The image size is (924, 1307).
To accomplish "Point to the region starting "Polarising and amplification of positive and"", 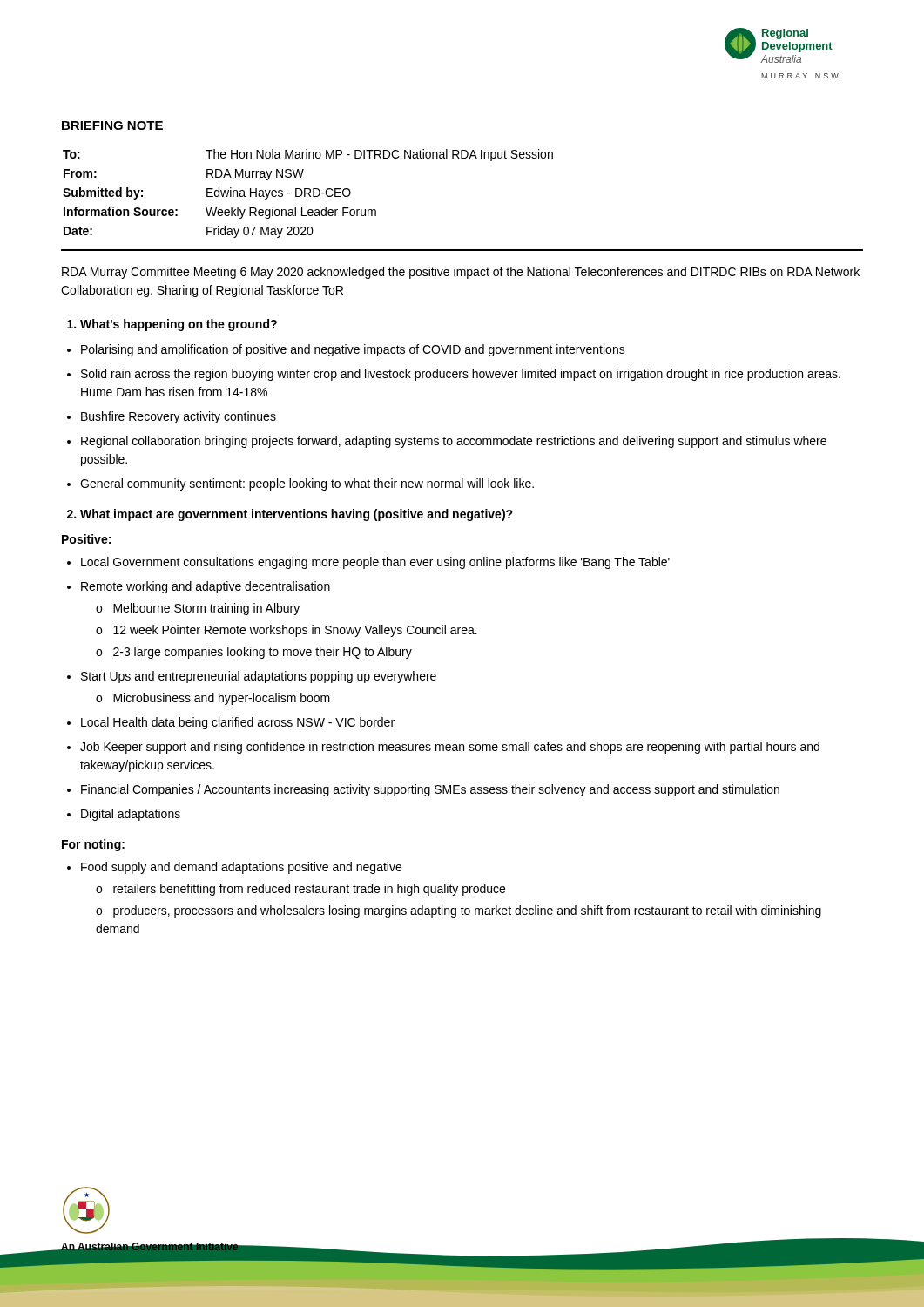I will pos(353,349).
